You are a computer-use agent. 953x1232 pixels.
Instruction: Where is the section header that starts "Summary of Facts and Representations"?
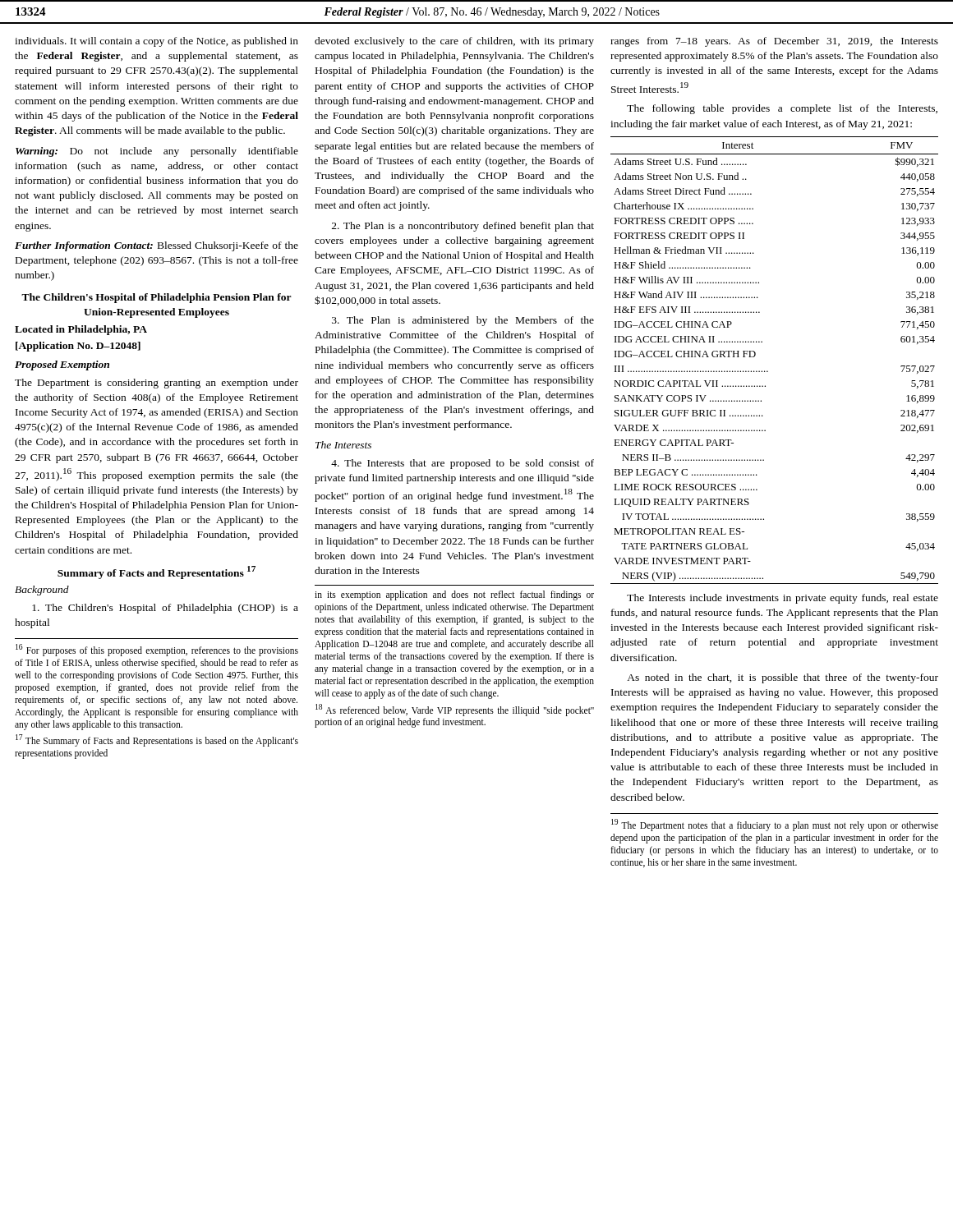coord(156,571)
